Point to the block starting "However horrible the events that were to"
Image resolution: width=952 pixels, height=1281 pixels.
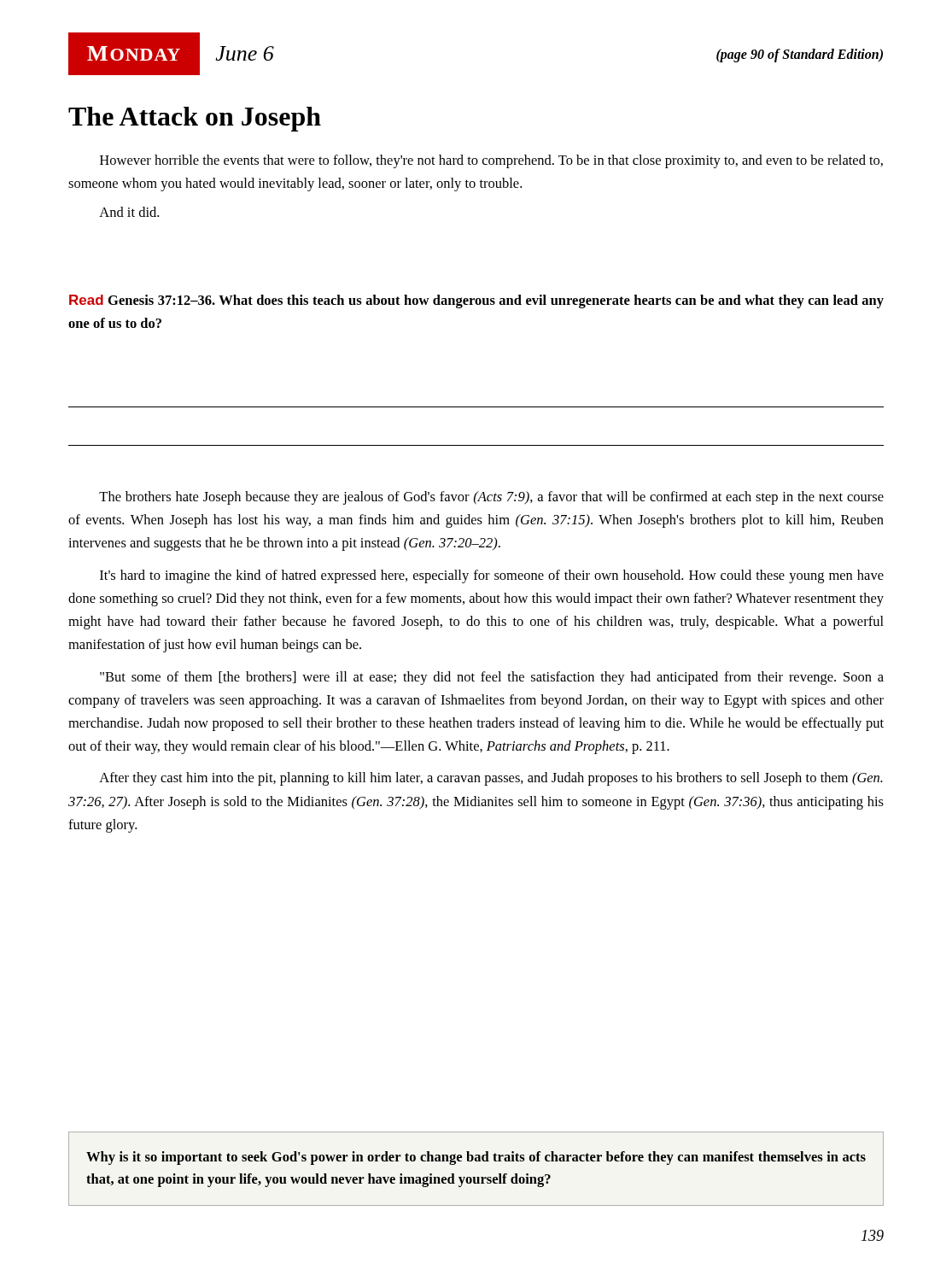coord(476,187)
